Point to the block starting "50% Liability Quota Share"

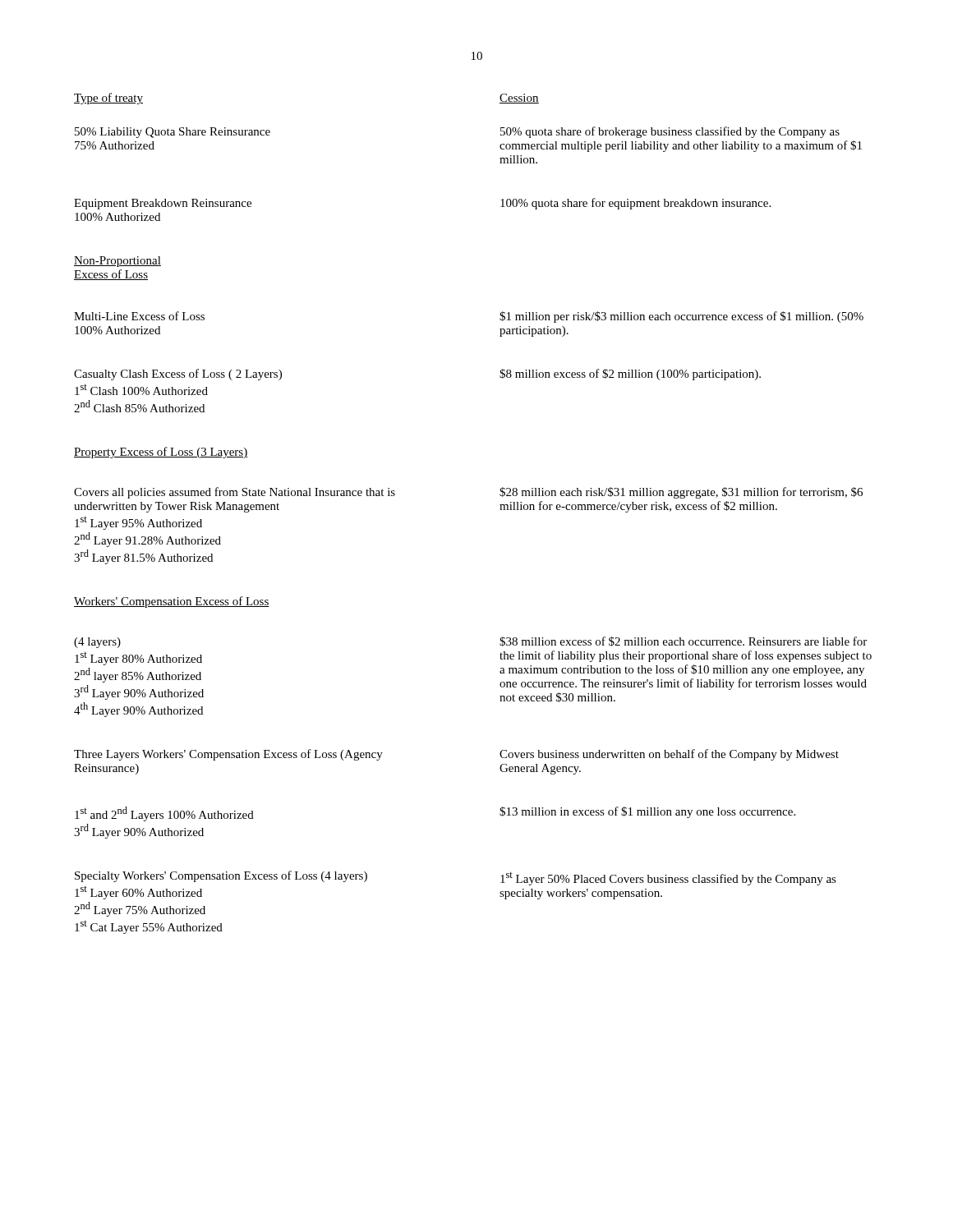tap(172, 138)
